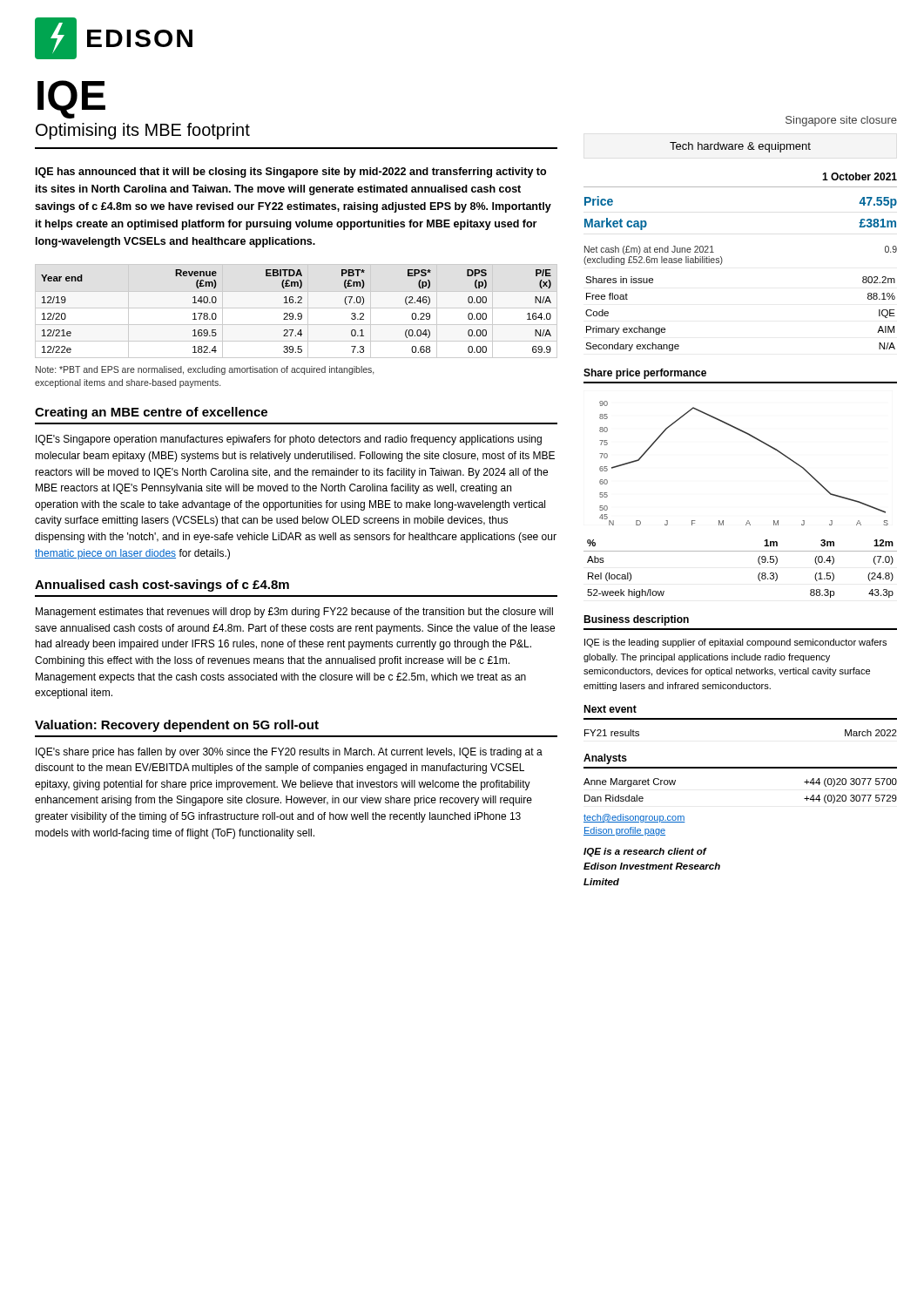
Task: Point to "Market cap £381m"
Action: (x=614, y=223)
